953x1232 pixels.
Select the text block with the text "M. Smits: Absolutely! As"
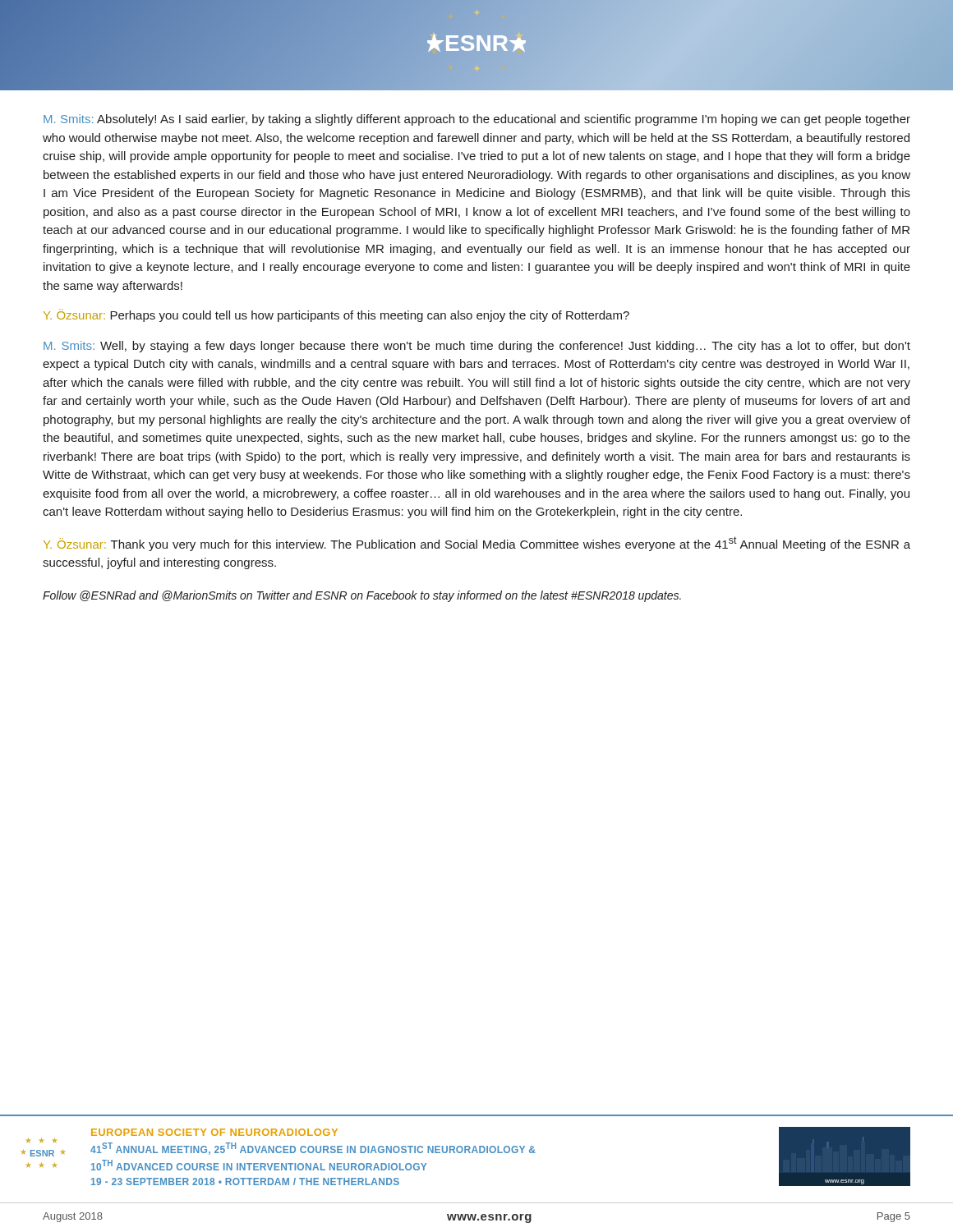click(x=476, y=202)
